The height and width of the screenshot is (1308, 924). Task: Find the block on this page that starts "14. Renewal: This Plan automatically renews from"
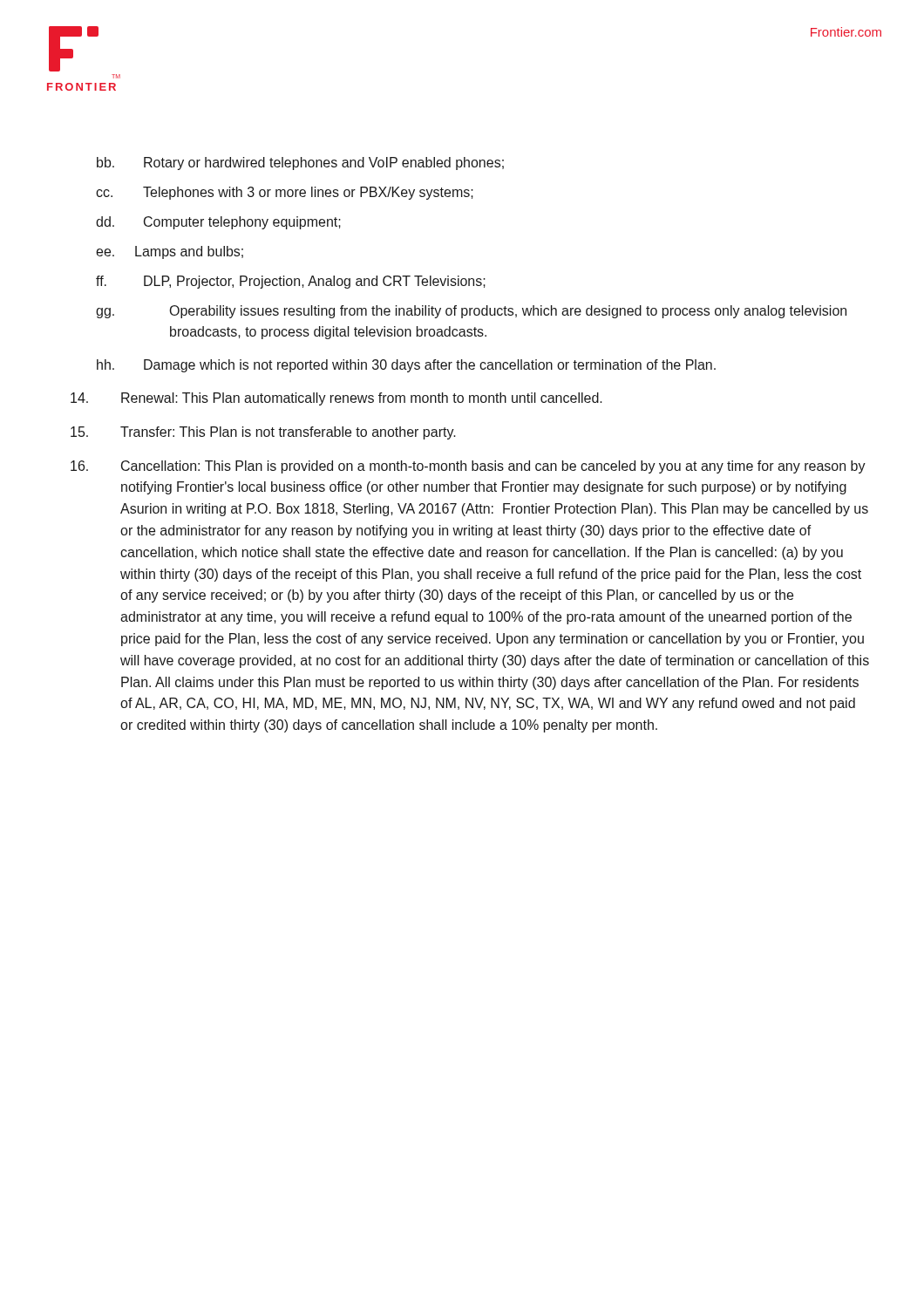(471, 399)
